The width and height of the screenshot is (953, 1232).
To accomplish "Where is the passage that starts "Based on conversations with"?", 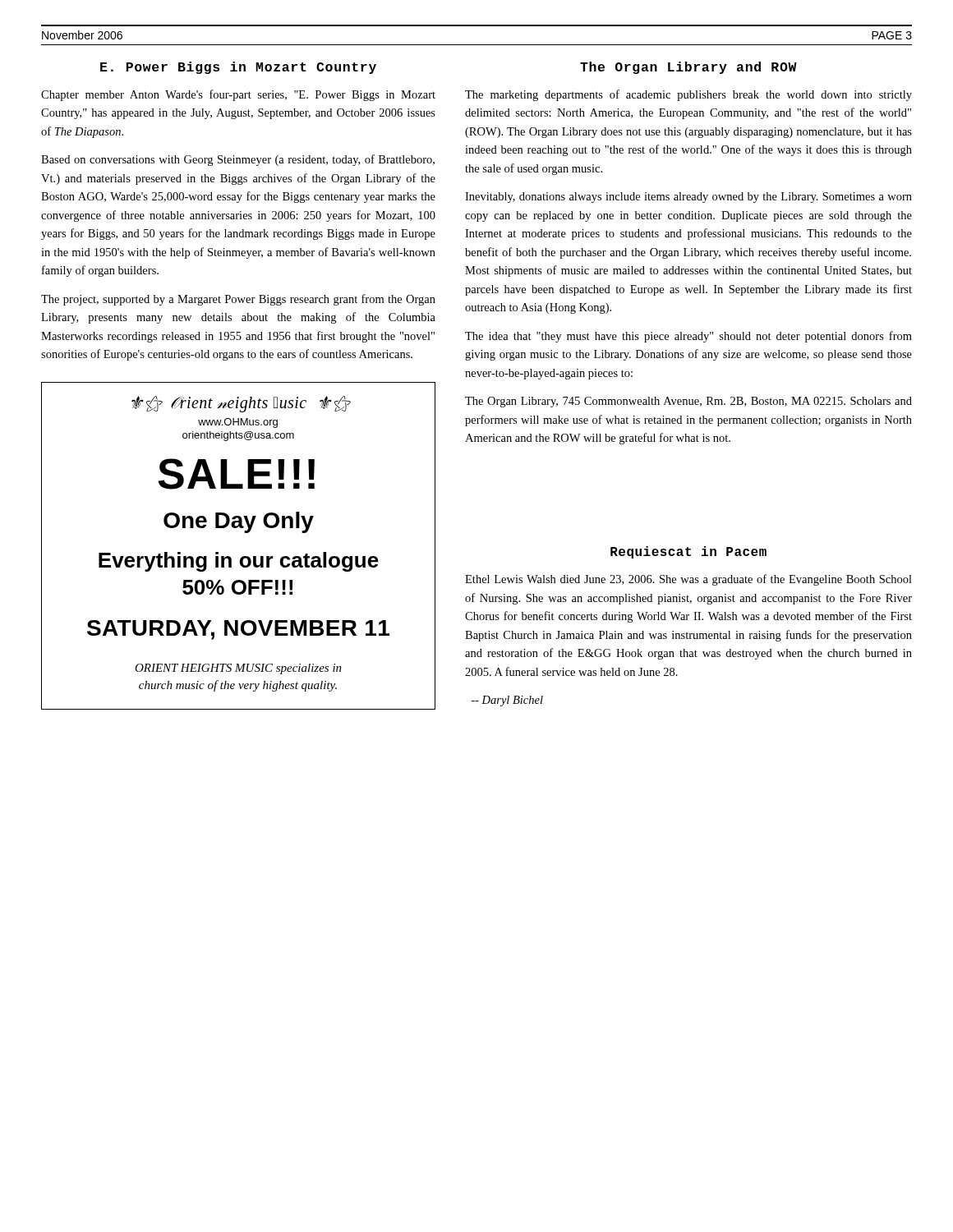I will coord(238,215).
